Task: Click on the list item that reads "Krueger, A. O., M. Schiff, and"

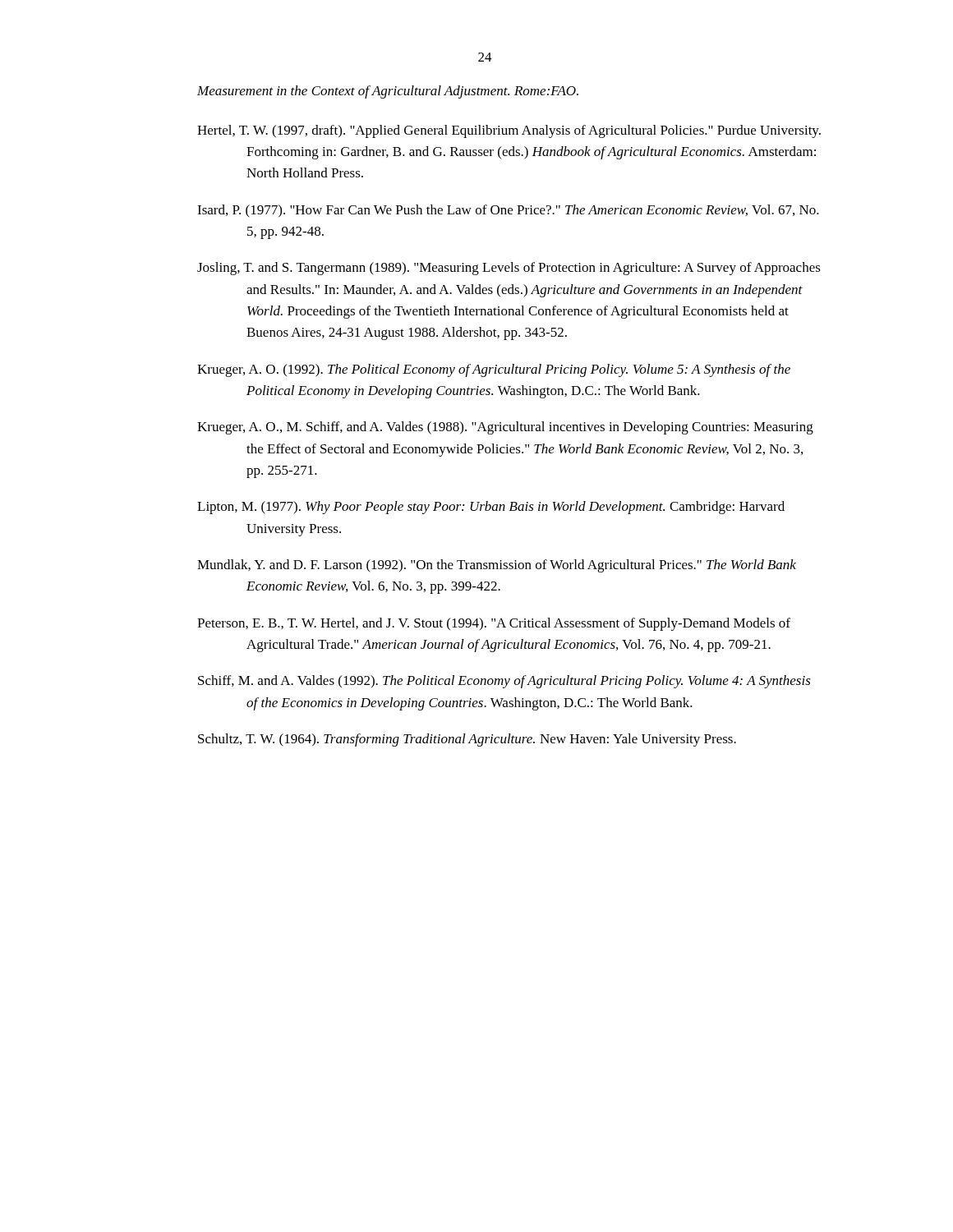Action: (509, 449)
